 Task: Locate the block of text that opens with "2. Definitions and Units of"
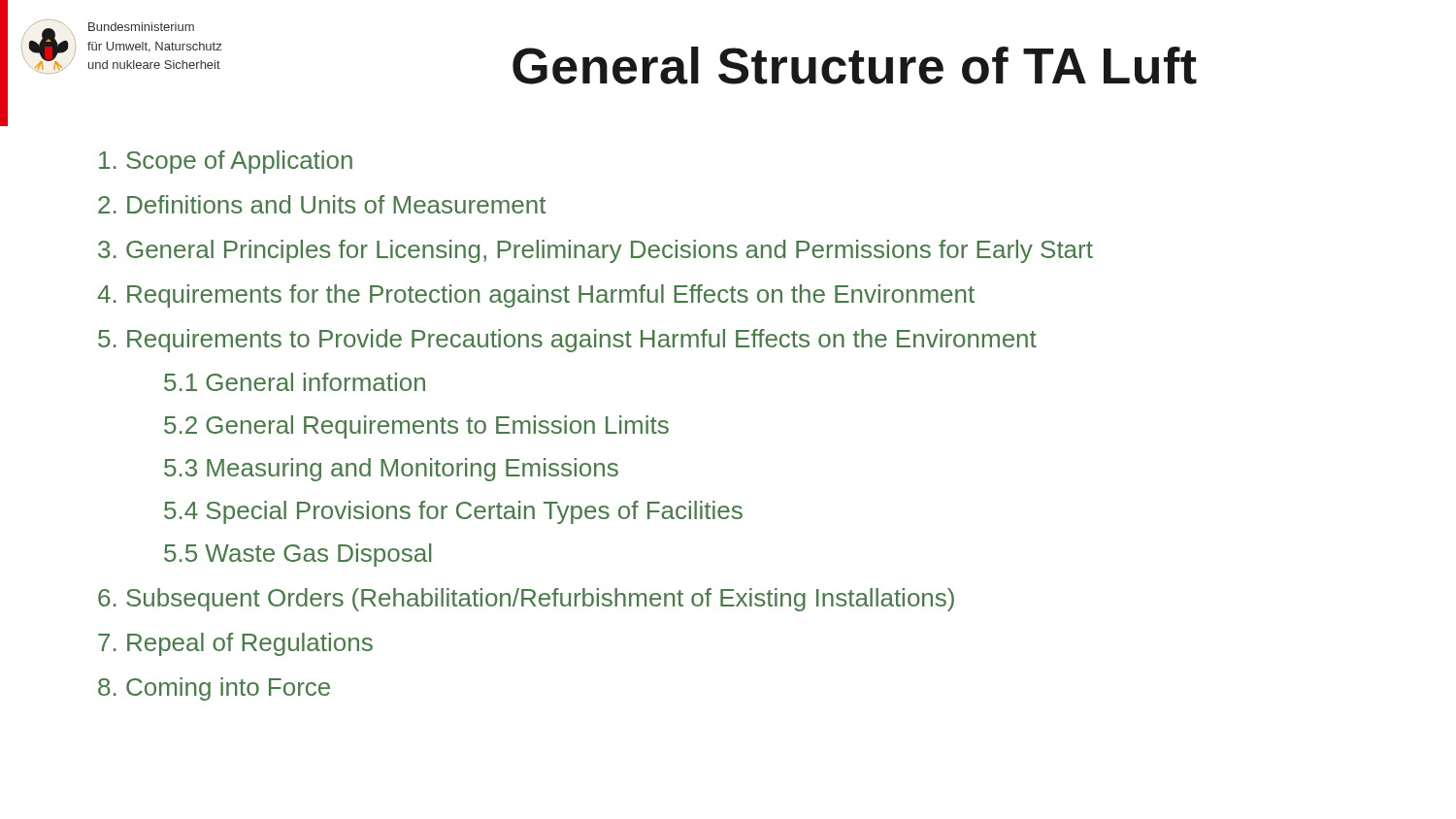point(322,205)
